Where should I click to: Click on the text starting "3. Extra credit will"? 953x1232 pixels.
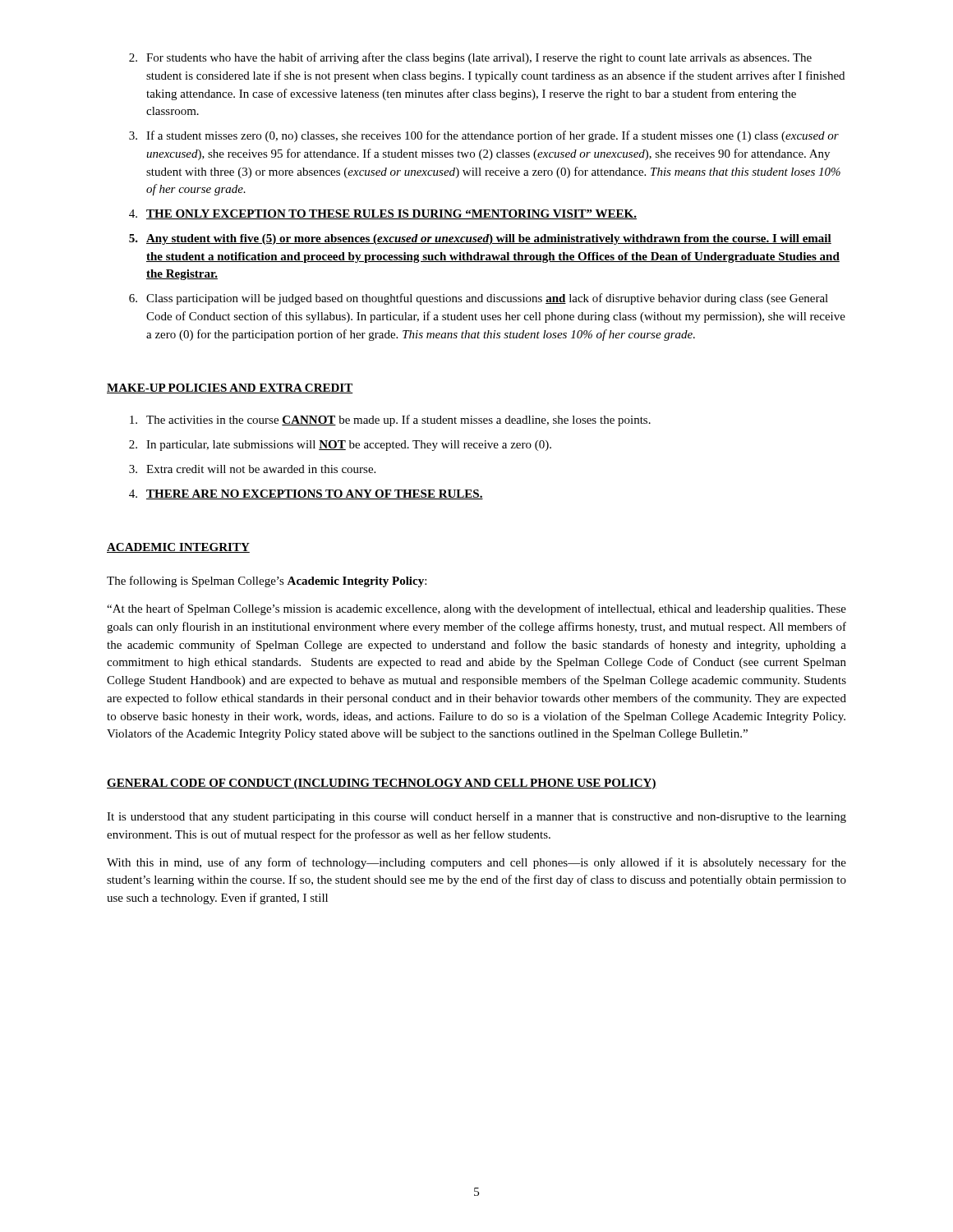click(x=252, y=469)
